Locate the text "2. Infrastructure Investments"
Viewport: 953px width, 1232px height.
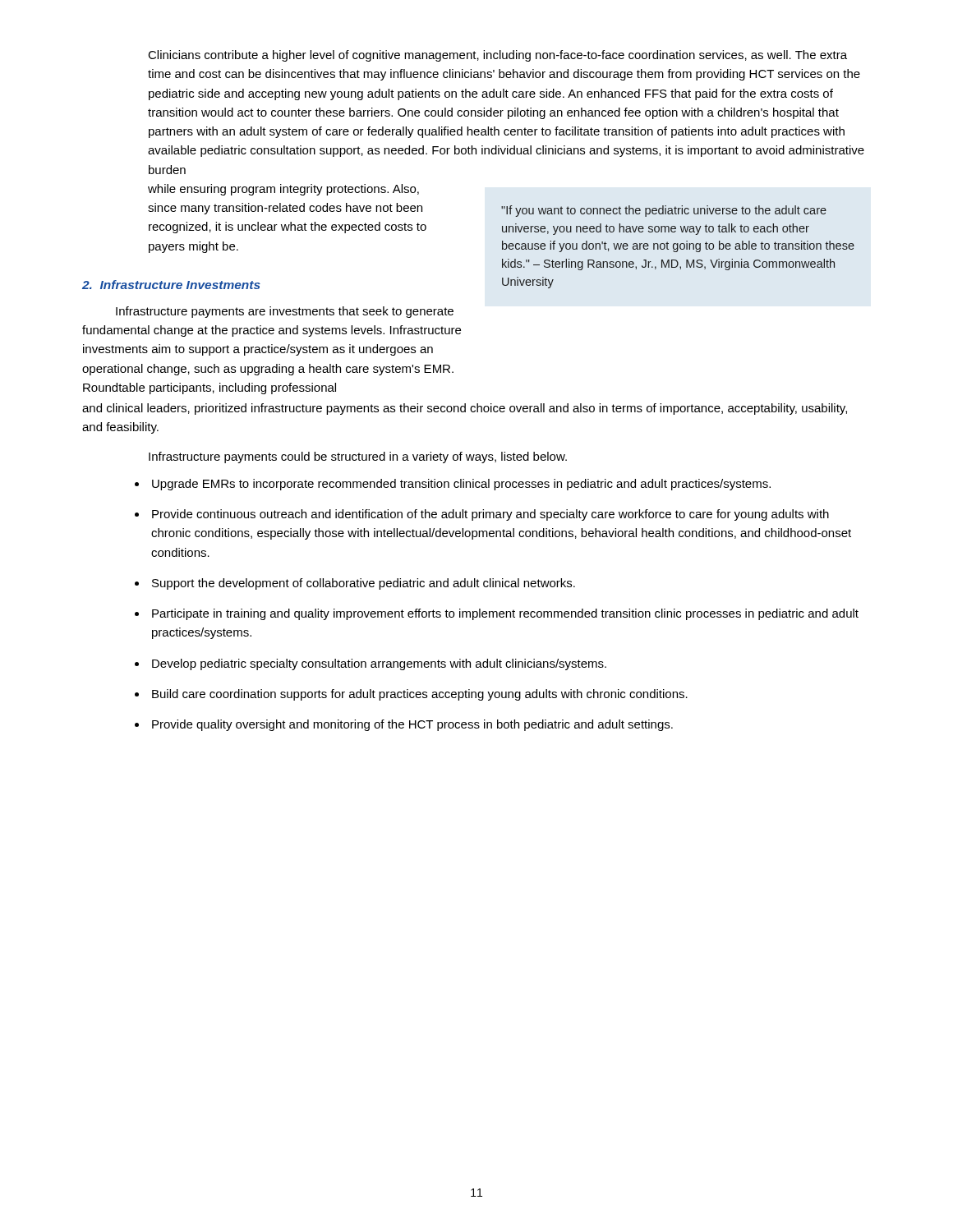(171, 284)
